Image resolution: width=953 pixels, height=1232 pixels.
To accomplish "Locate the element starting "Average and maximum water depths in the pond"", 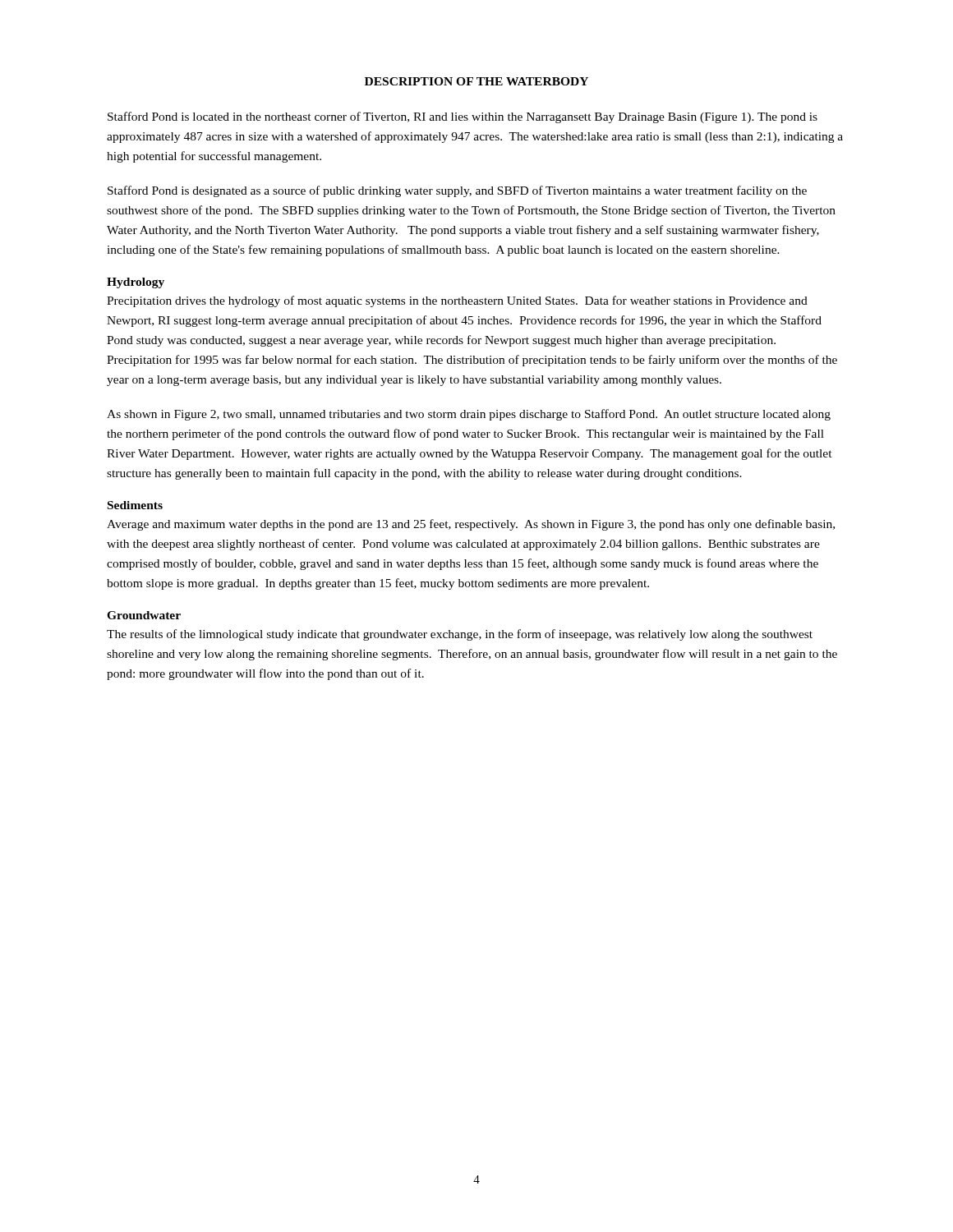I will 471,553.
